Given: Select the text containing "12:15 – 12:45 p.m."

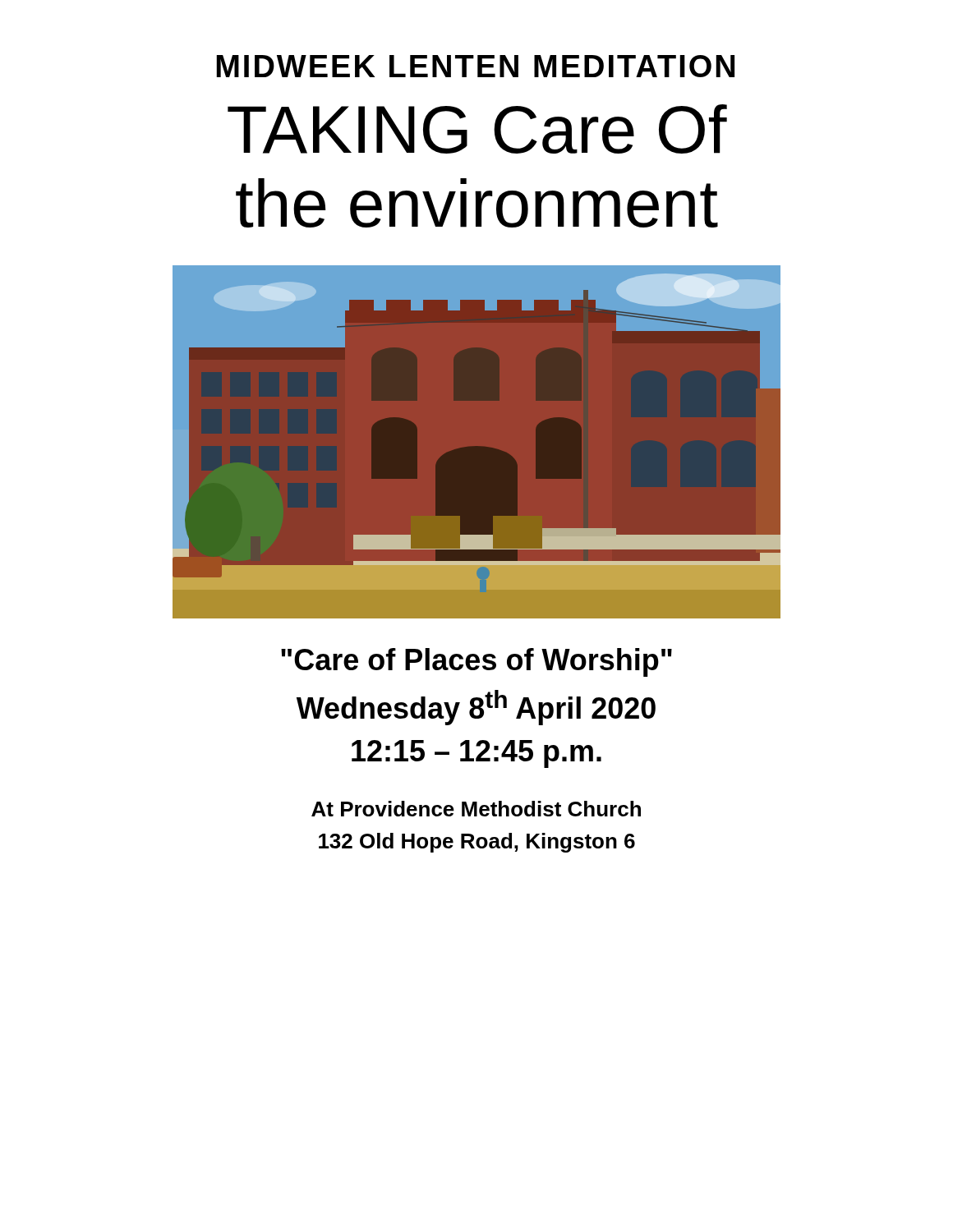Looking at the screenshot, I should coord(476,751).
